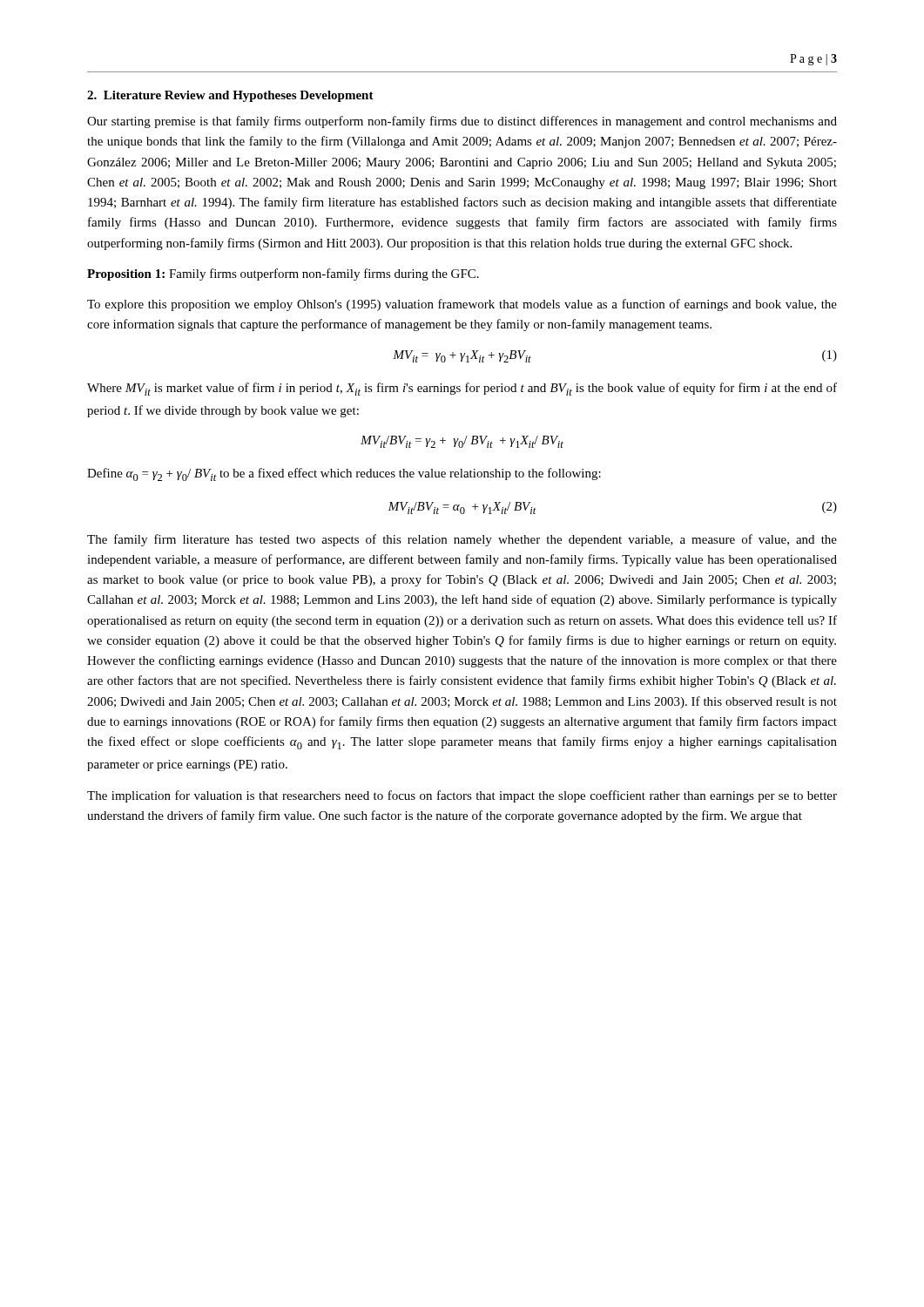Find the block on this page that starts "Where MVit is market"
Image resolution: width=924 pixels, height=1307 pixels.
pyautogui.click(x=462, y=399)
